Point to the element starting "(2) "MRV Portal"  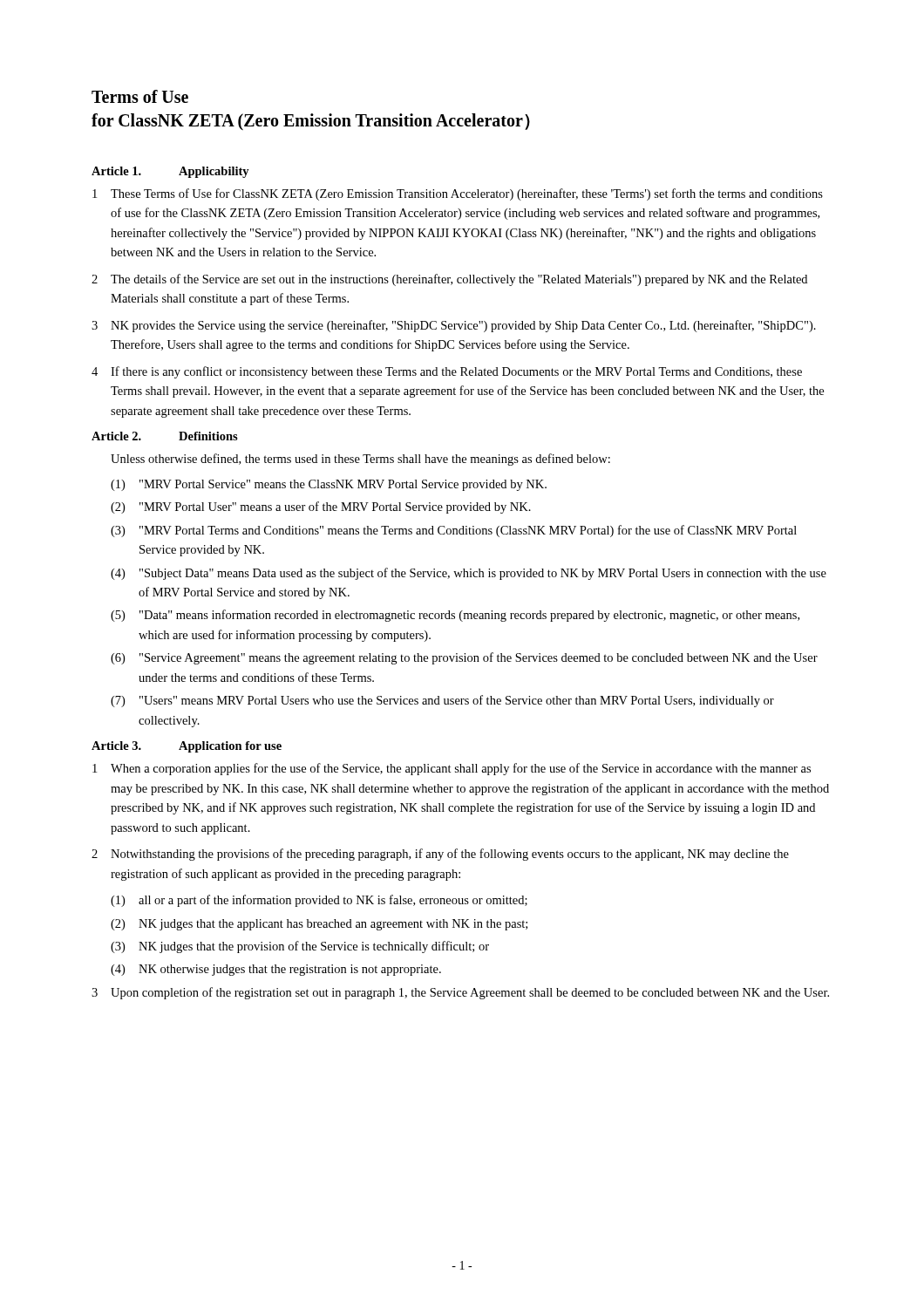[x=472, y=507]
